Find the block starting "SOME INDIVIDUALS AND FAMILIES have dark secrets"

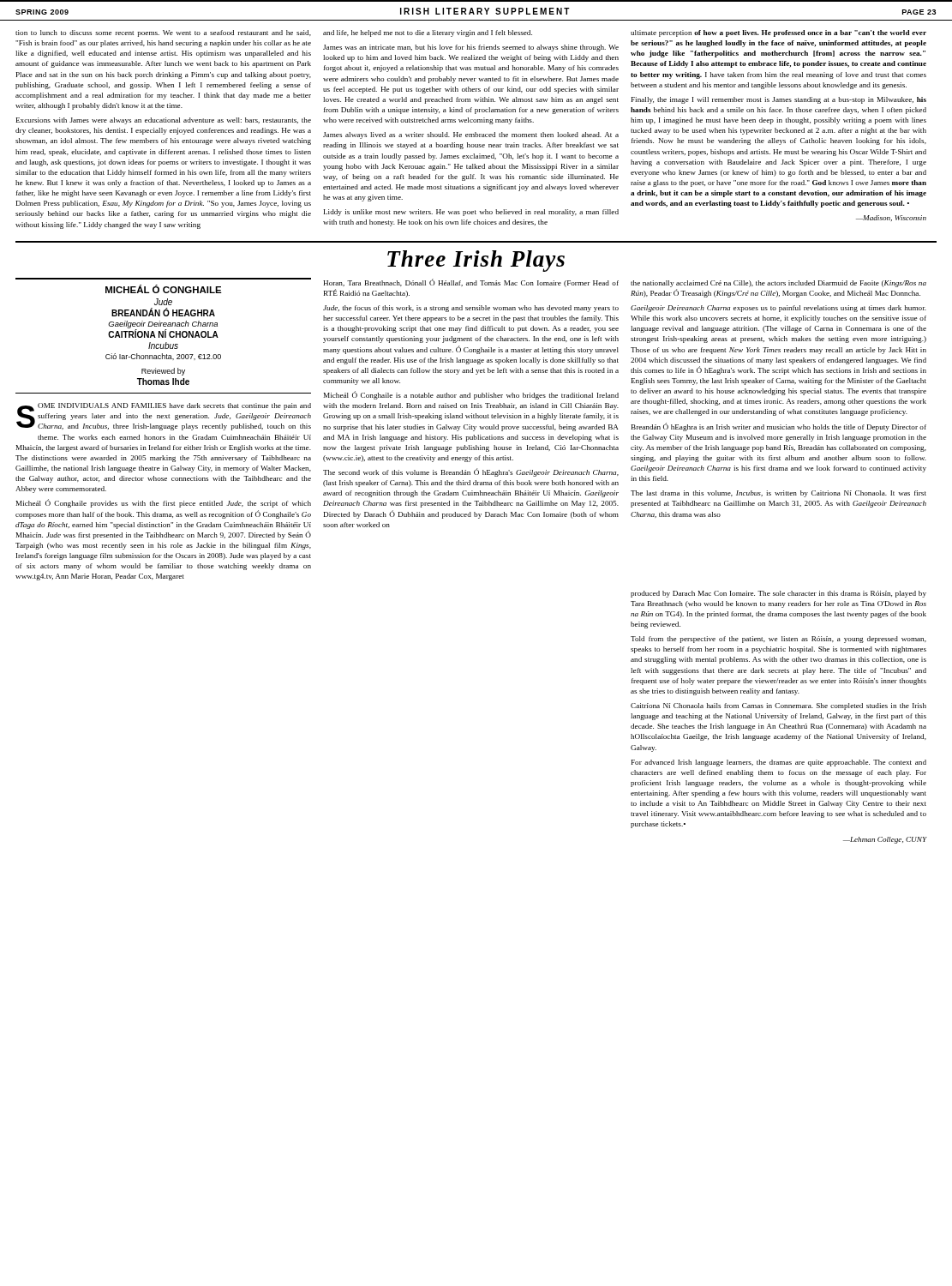[x=163, y=491]
